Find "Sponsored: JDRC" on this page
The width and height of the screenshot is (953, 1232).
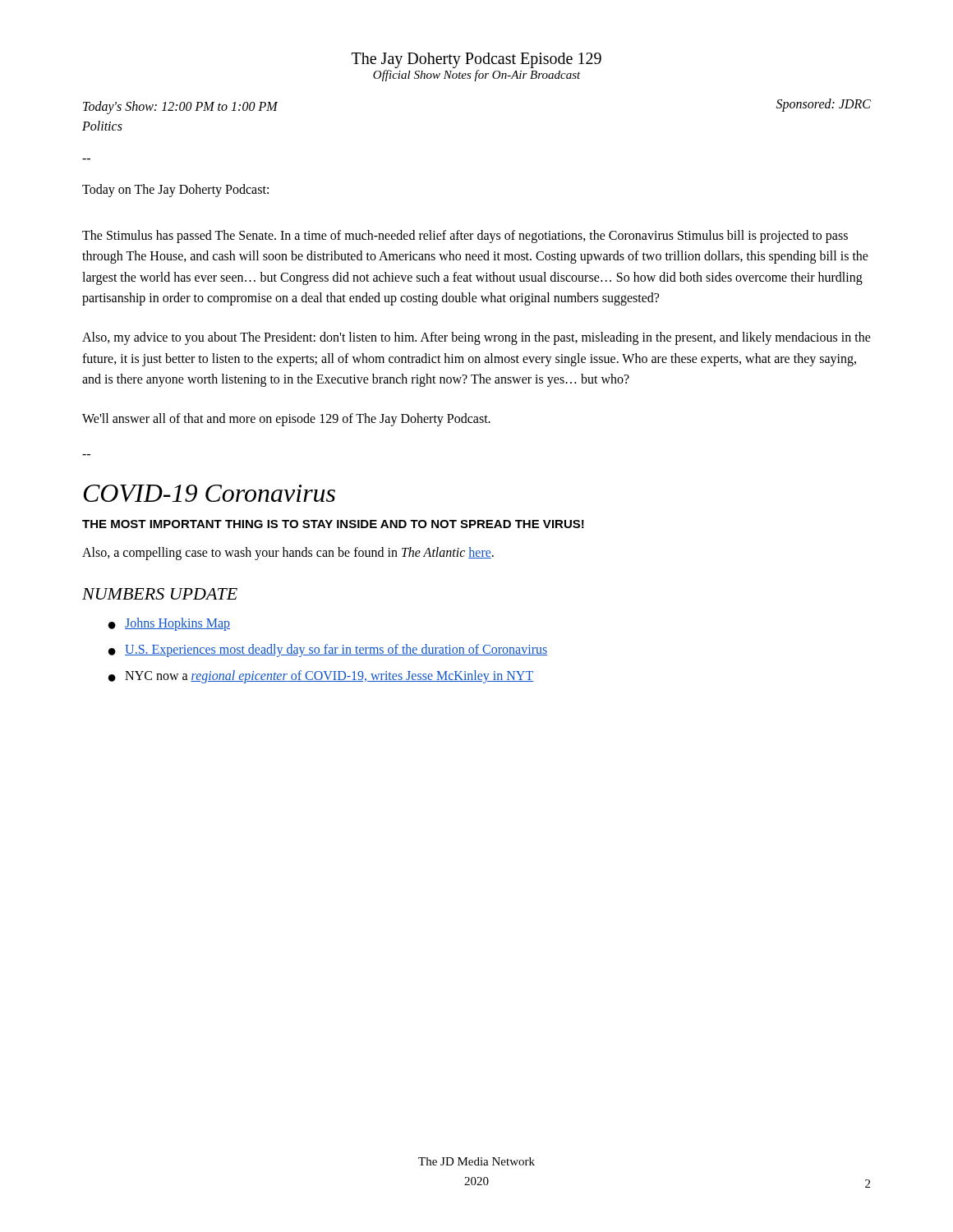coord(823,104)
